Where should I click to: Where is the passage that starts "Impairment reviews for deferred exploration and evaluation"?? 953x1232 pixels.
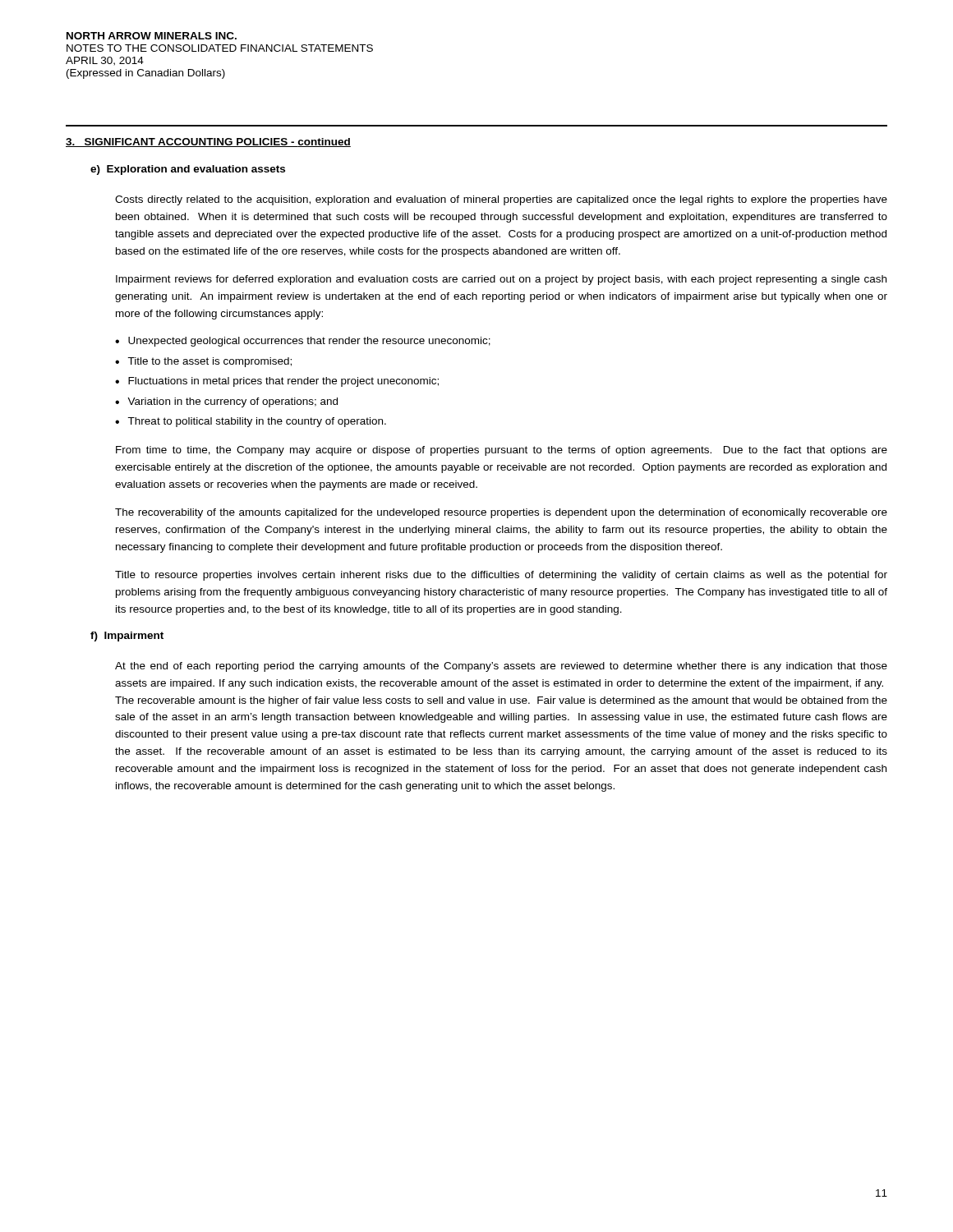coord(501,296)
